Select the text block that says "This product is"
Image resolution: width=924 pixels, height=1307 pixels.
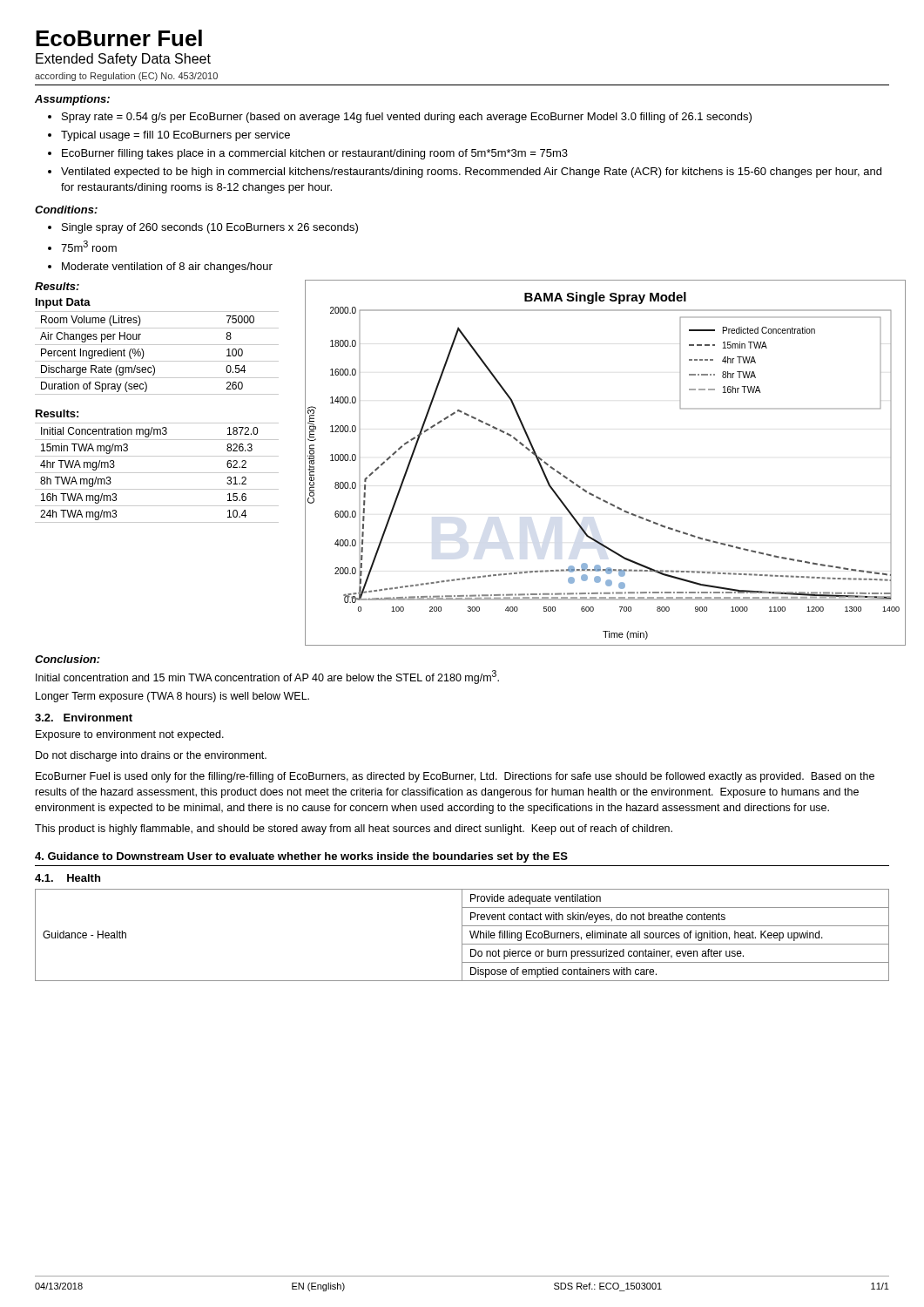(x=354, y=829)
